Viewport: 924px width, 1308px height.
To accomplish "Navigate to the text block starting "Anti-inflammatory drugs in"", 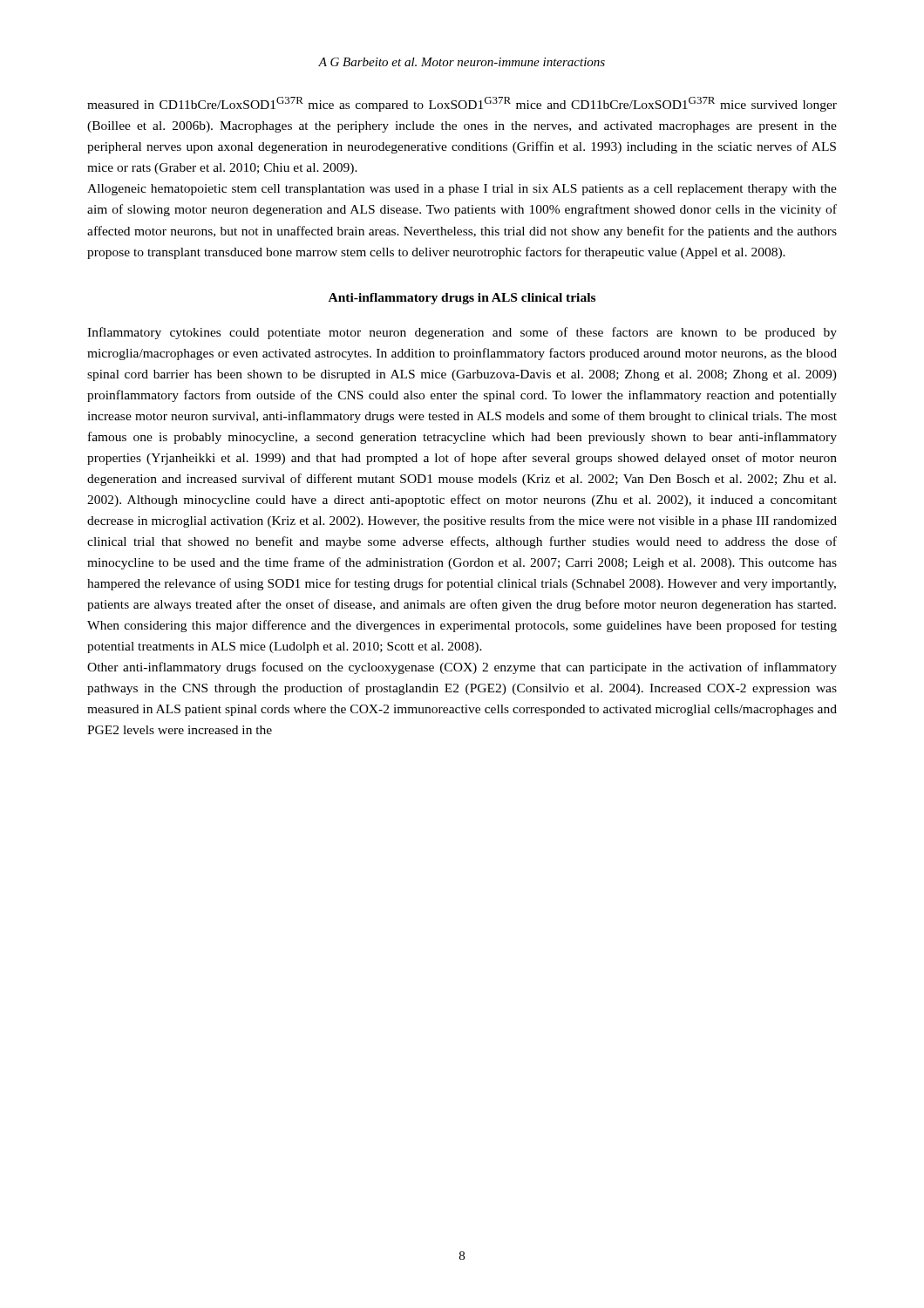I will click(x=462, y=297).
